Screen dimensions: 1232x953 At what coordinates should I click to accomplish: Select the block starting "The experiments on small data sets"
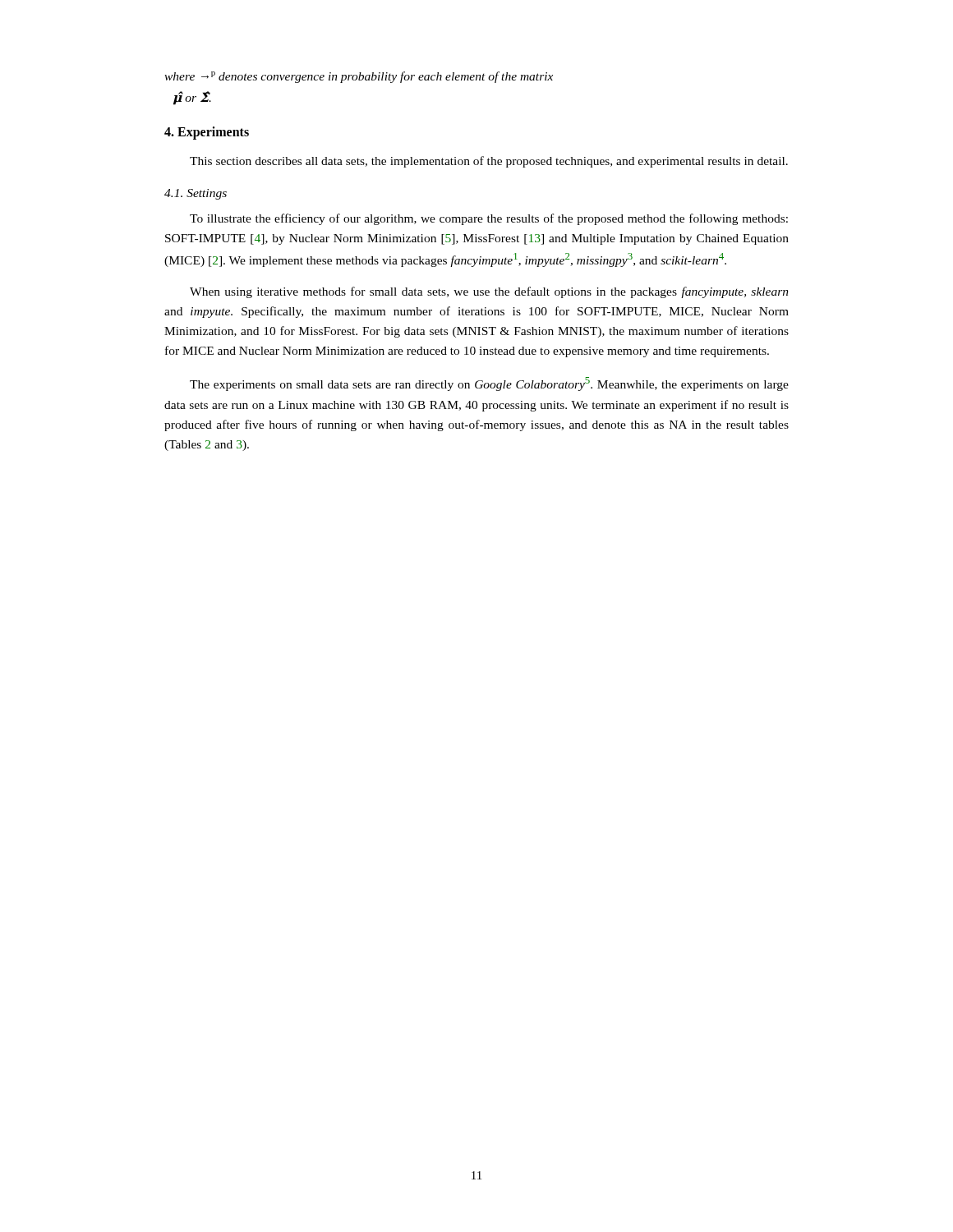(476, 412)
